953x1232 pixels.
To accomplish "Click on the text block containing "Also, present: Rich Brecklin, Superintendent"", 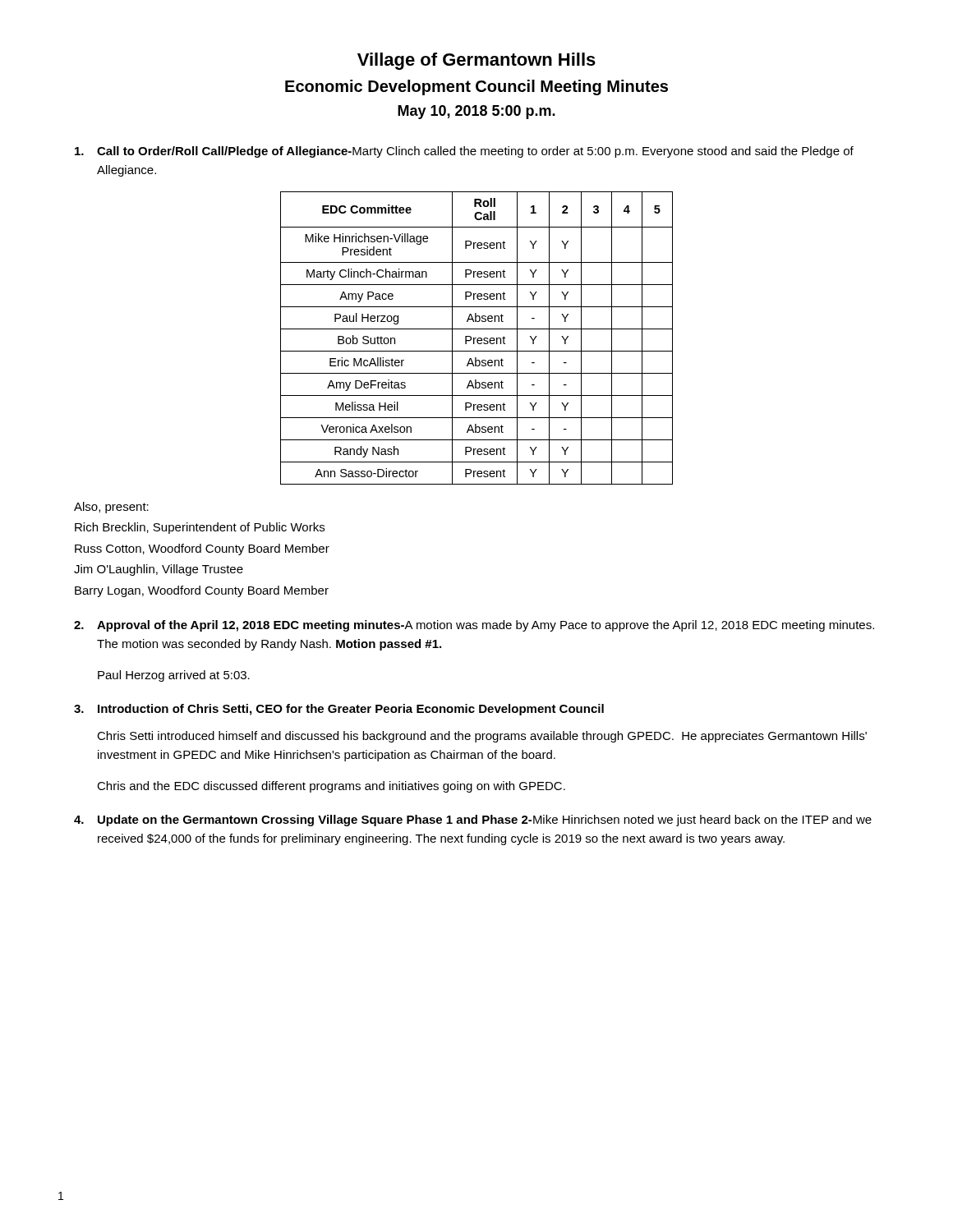I will (x=111, y=508).
